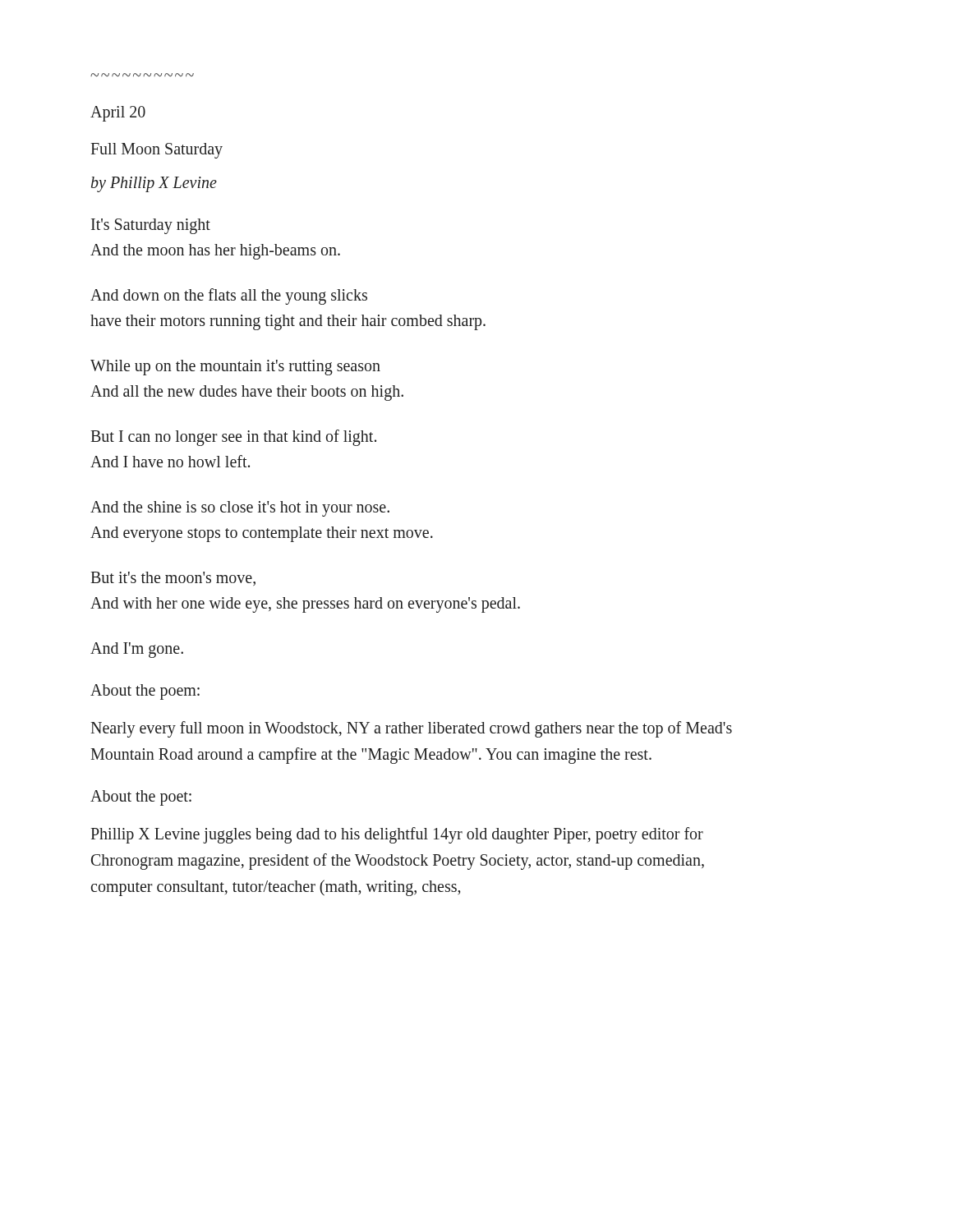
Task: Click on the block starting "About the poet:"
Action: (x=141, y=796)
